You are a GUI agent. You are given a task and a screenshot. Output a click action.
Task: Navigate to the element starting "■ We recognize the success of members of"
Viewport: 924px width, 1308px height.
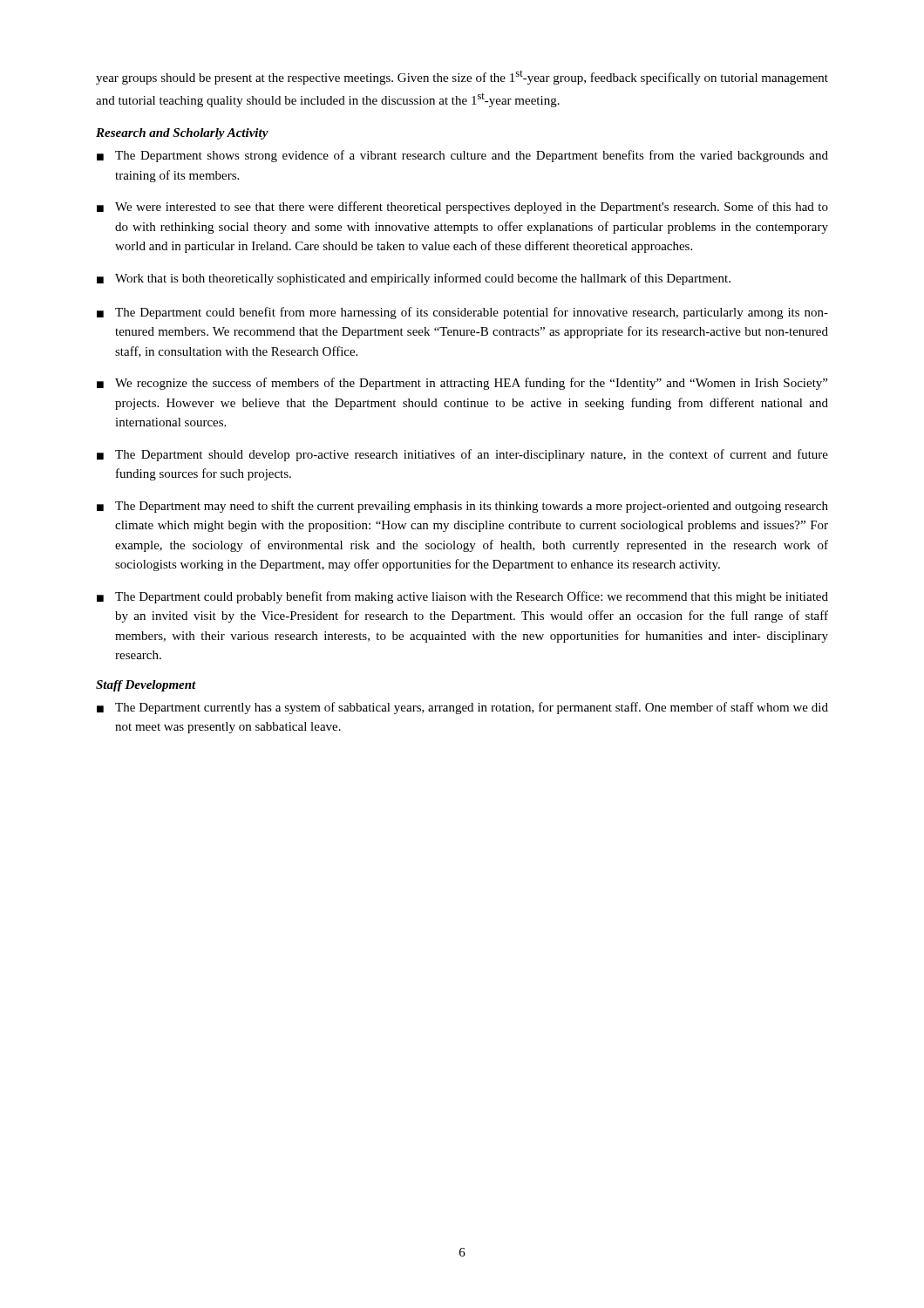pyautogui.click(x=462, y=403)
